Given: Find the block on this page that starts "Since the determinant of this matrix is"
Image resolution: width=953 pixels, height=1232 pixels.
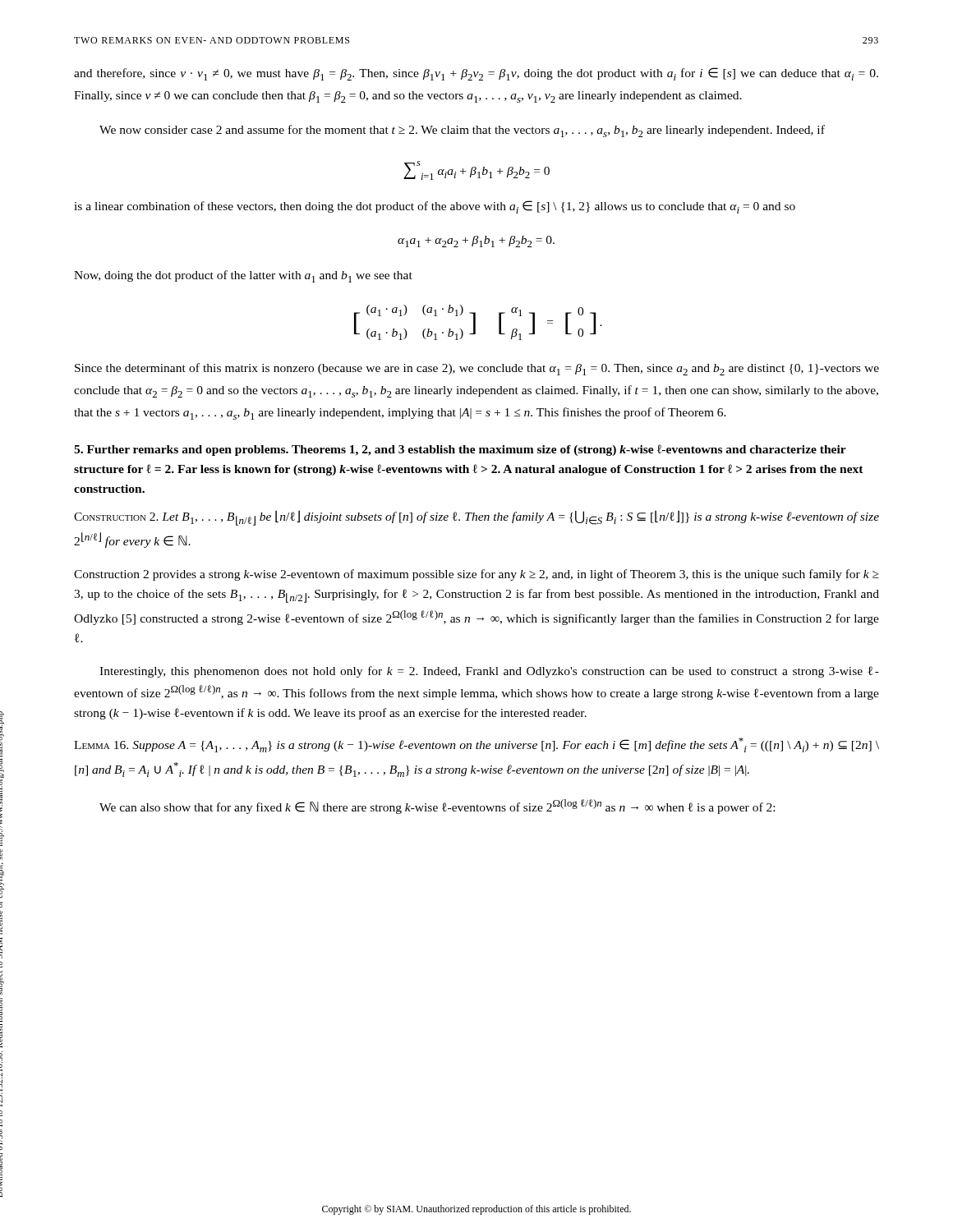Looking at the screenshot, I should (476, 391).
